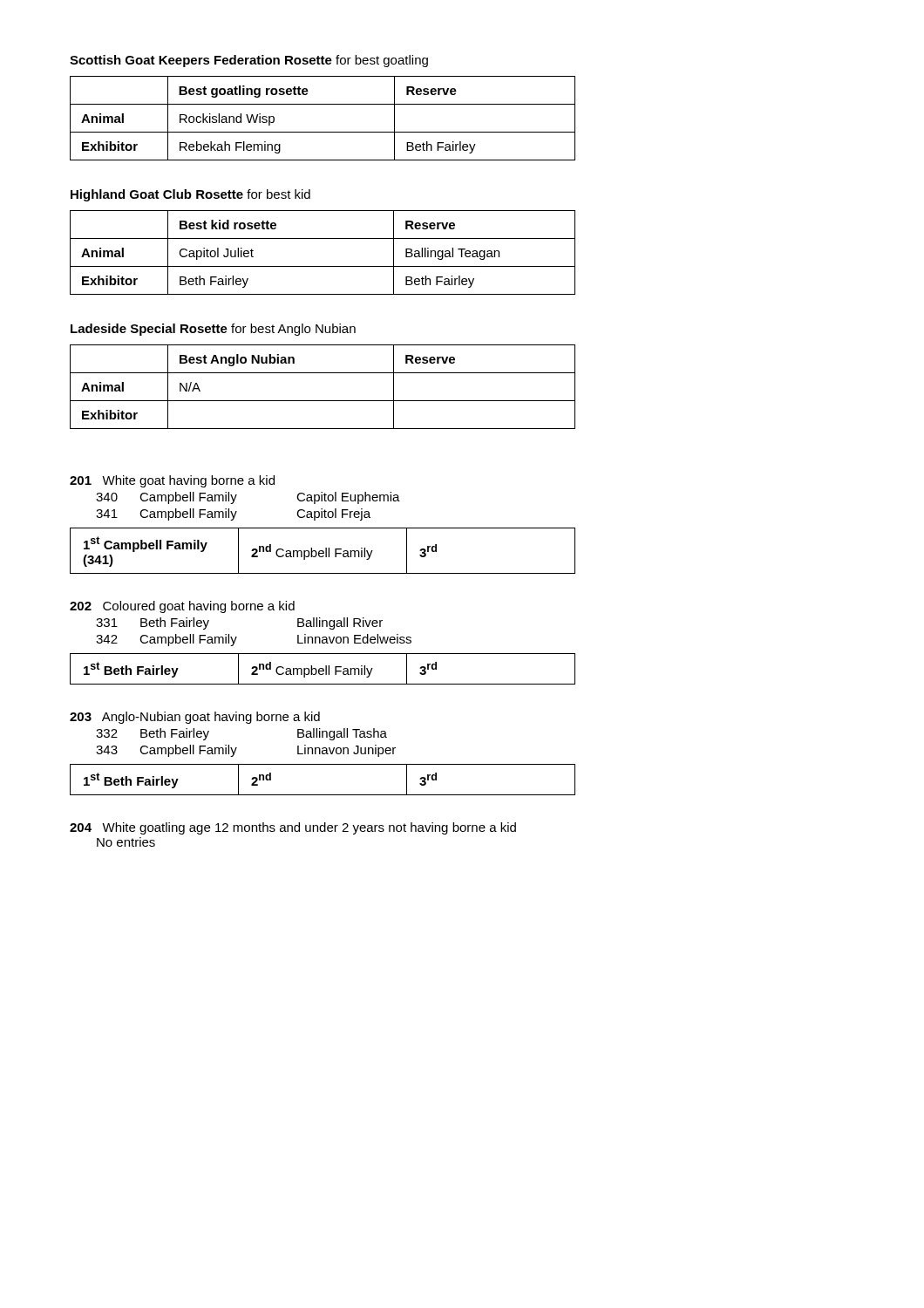924x1308 pixels.
Task: Find the table that mentions "1 st Campbell Family"
Action: tap(462, 551)
